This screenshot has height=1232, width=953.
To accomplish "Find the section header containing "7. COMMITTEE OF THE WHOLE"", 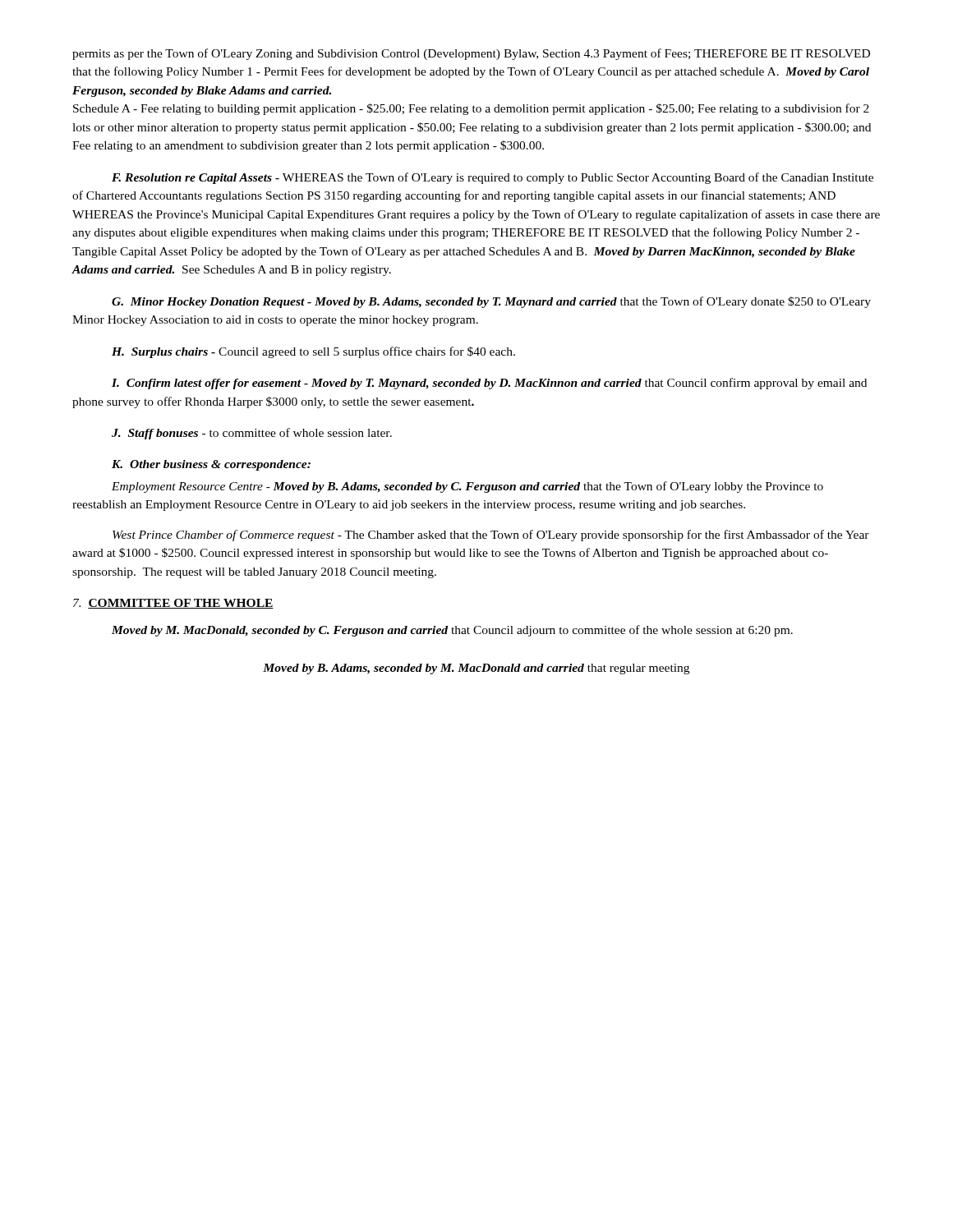I will click(x=173, y=603).
